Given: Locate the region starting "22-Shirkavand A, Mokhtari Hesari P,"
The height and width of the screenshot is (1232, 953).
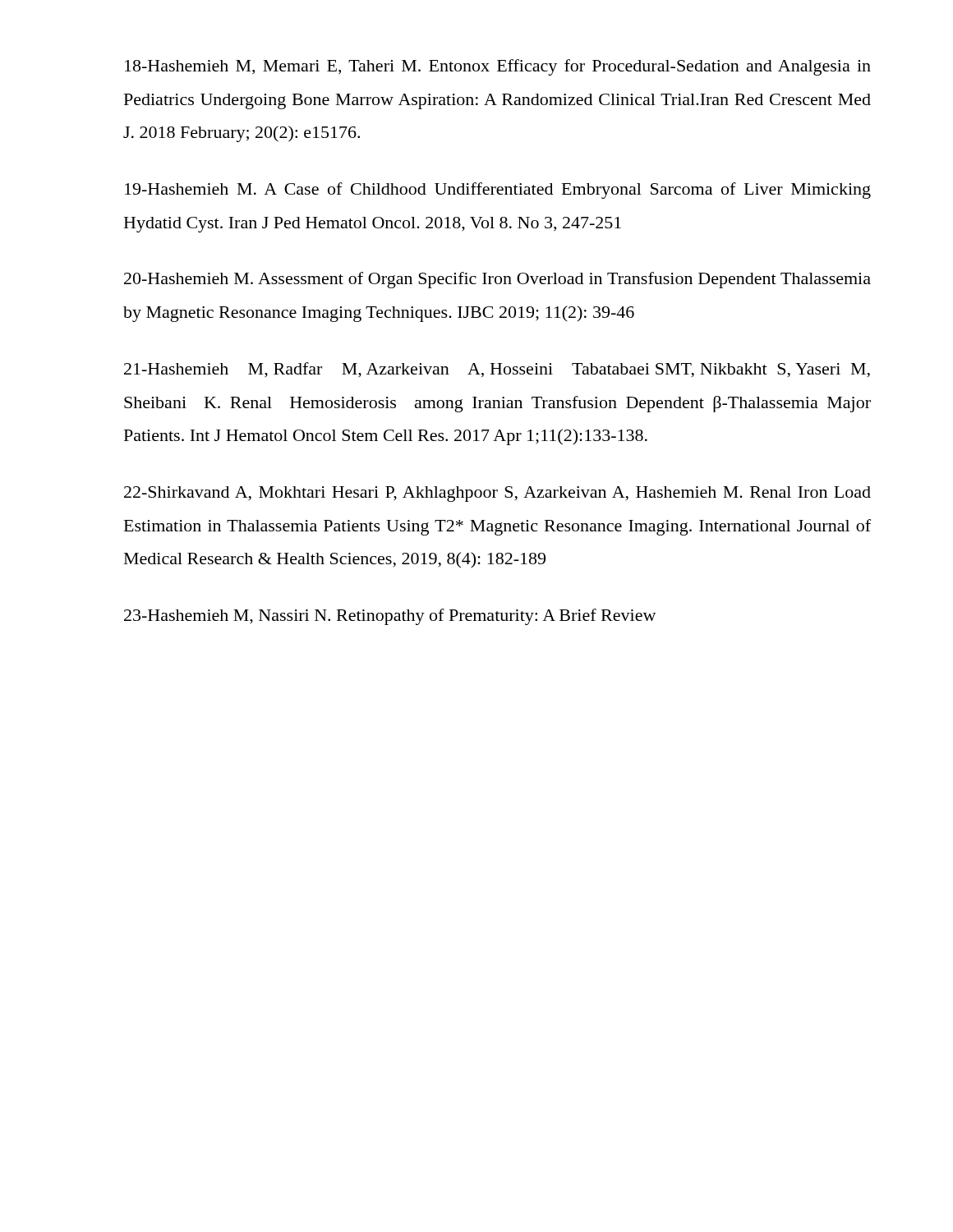Looking at the screenshot, I should point(497,525).
